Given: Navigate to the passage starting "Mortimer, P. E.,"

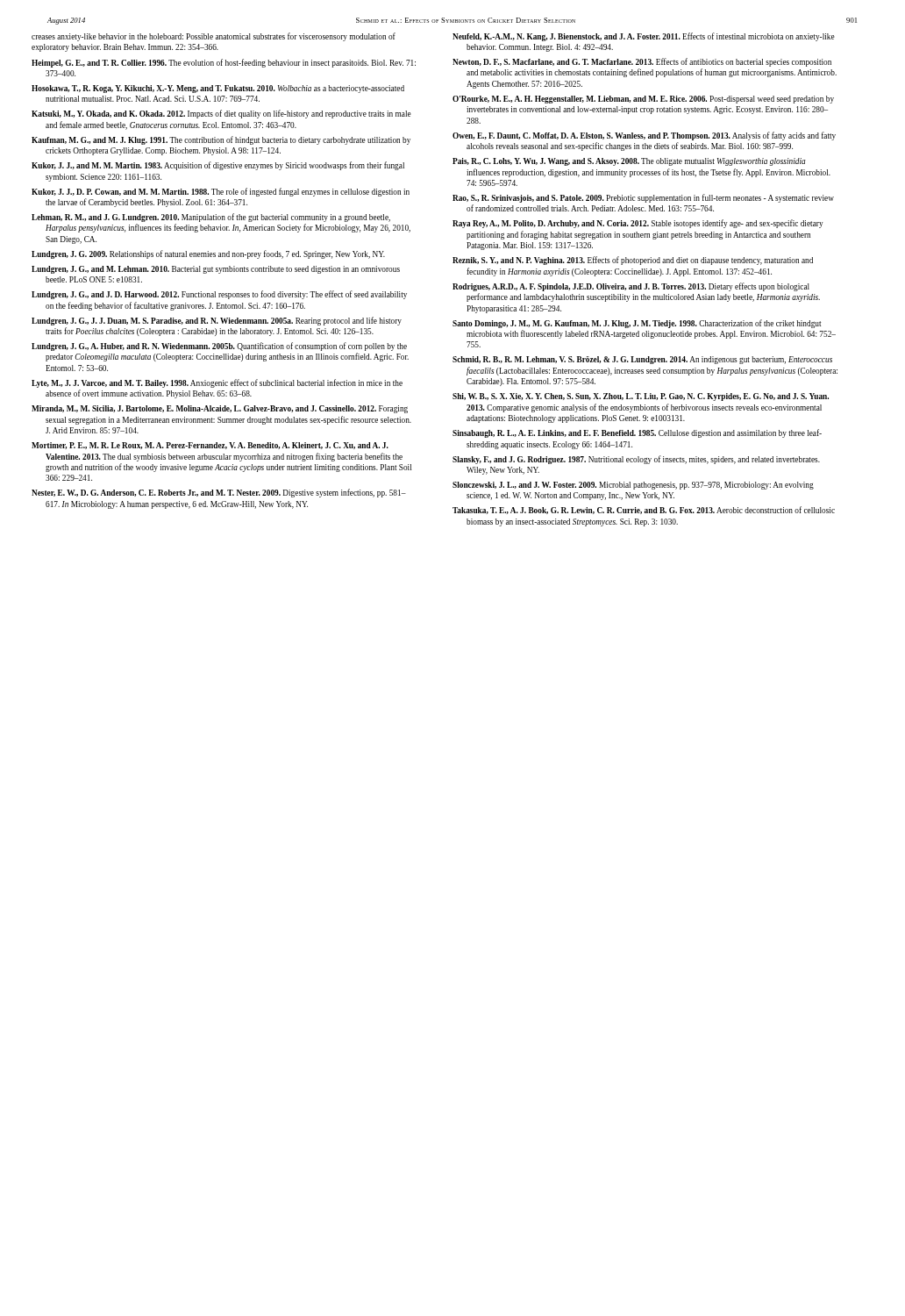Looking at the screenshot, I should tap(222, 462).
